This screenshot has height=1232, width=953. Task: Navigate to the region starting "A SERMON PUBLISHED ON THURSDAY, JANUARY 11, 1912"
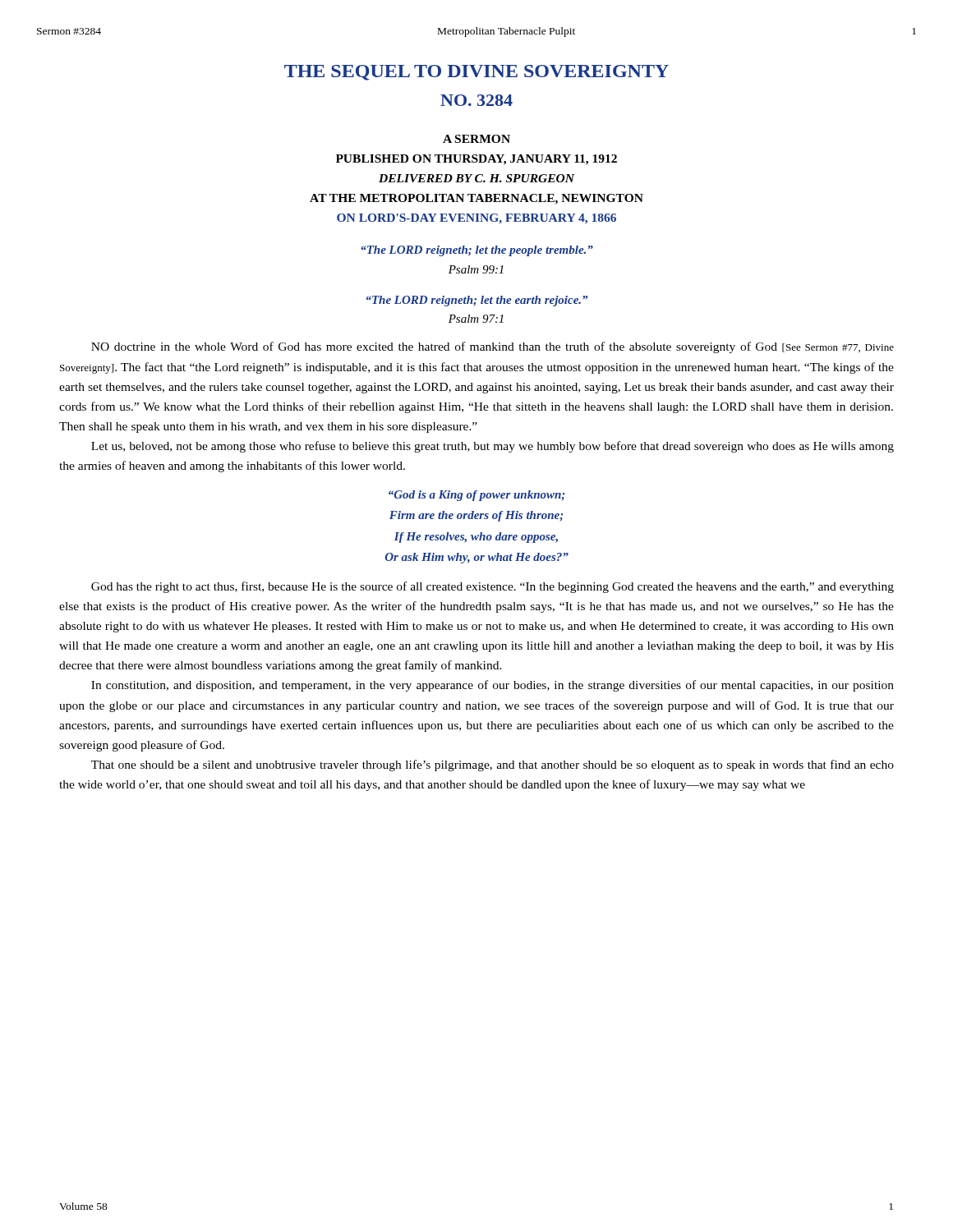(x=476, y=179)
